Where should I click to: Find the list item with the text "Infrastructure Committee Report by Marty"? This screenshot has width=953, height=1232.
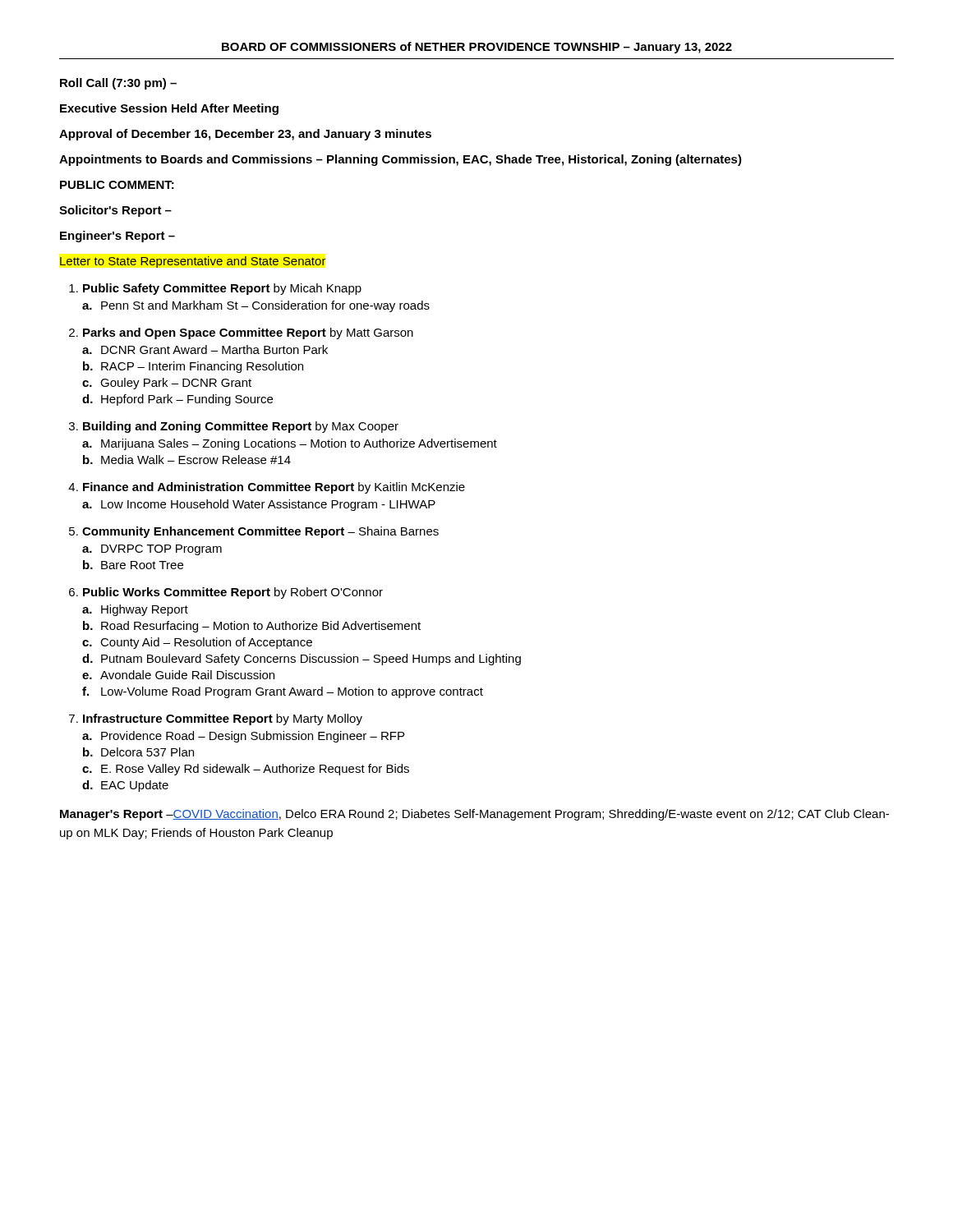(x=223, y=719)
